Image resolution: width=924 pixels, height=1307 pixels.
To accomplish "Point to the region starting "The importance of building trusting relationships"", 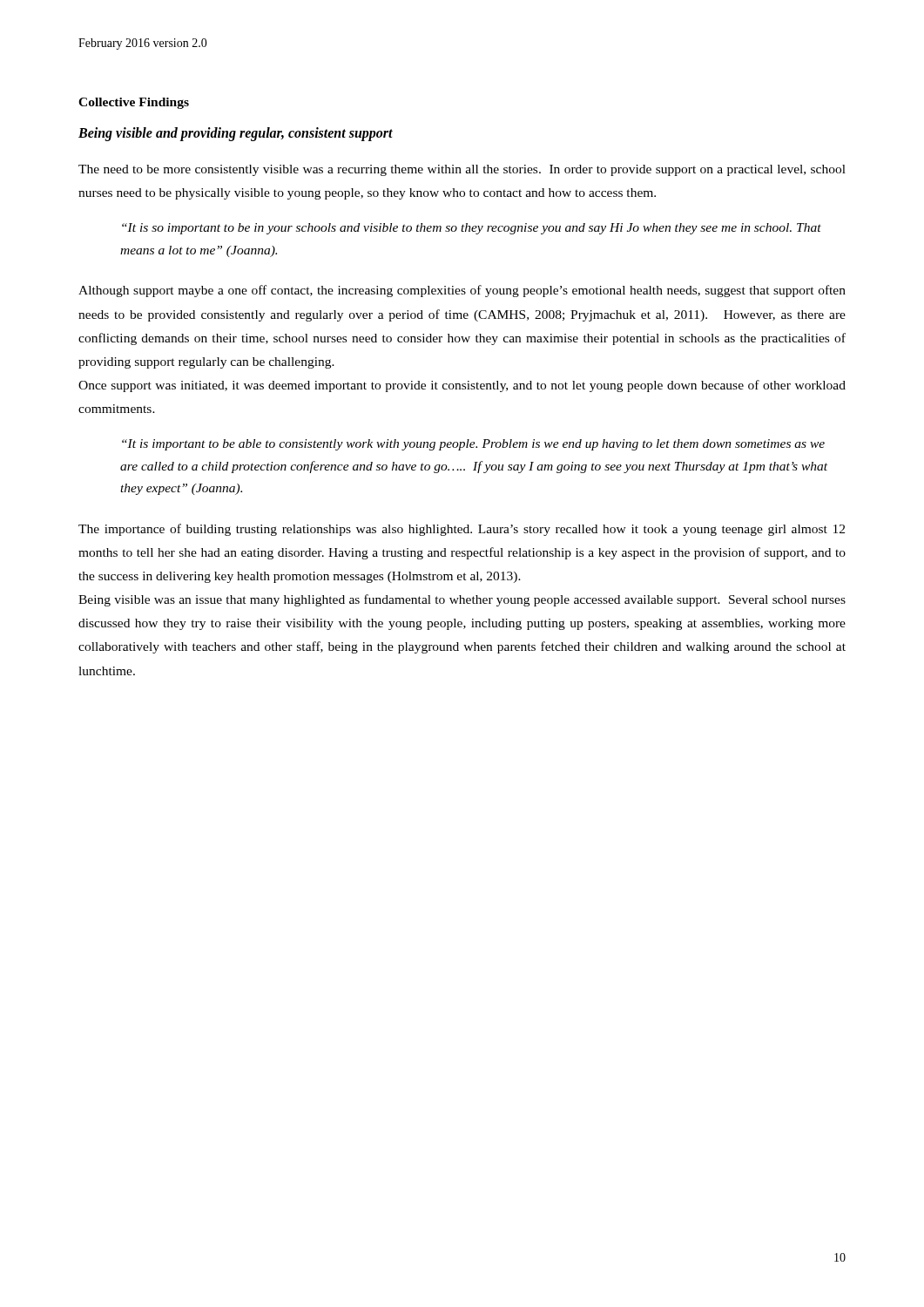I will 462,552.
